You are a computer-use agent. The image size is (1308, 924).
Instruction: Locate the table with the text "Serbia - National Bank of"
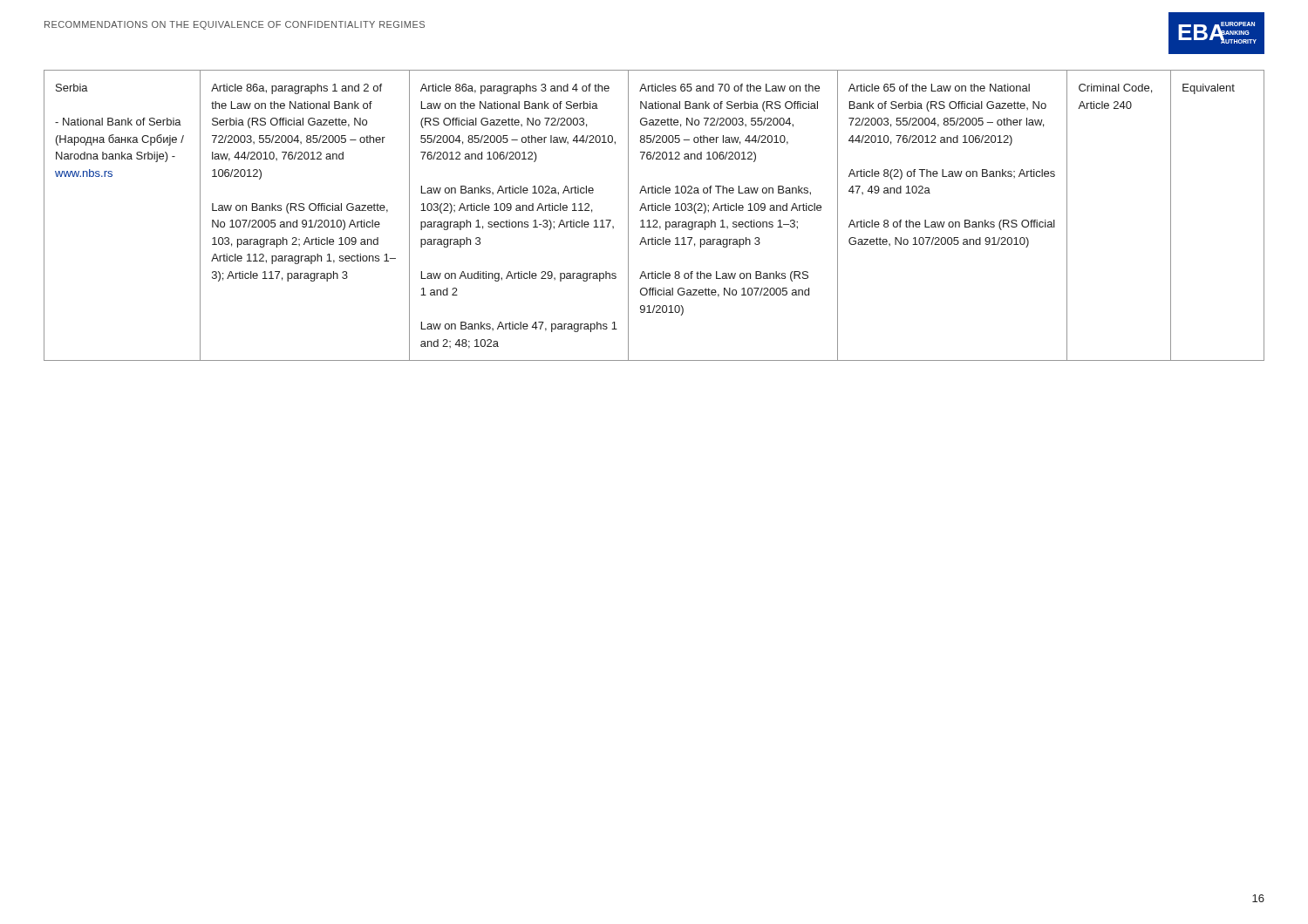[654, 215]
